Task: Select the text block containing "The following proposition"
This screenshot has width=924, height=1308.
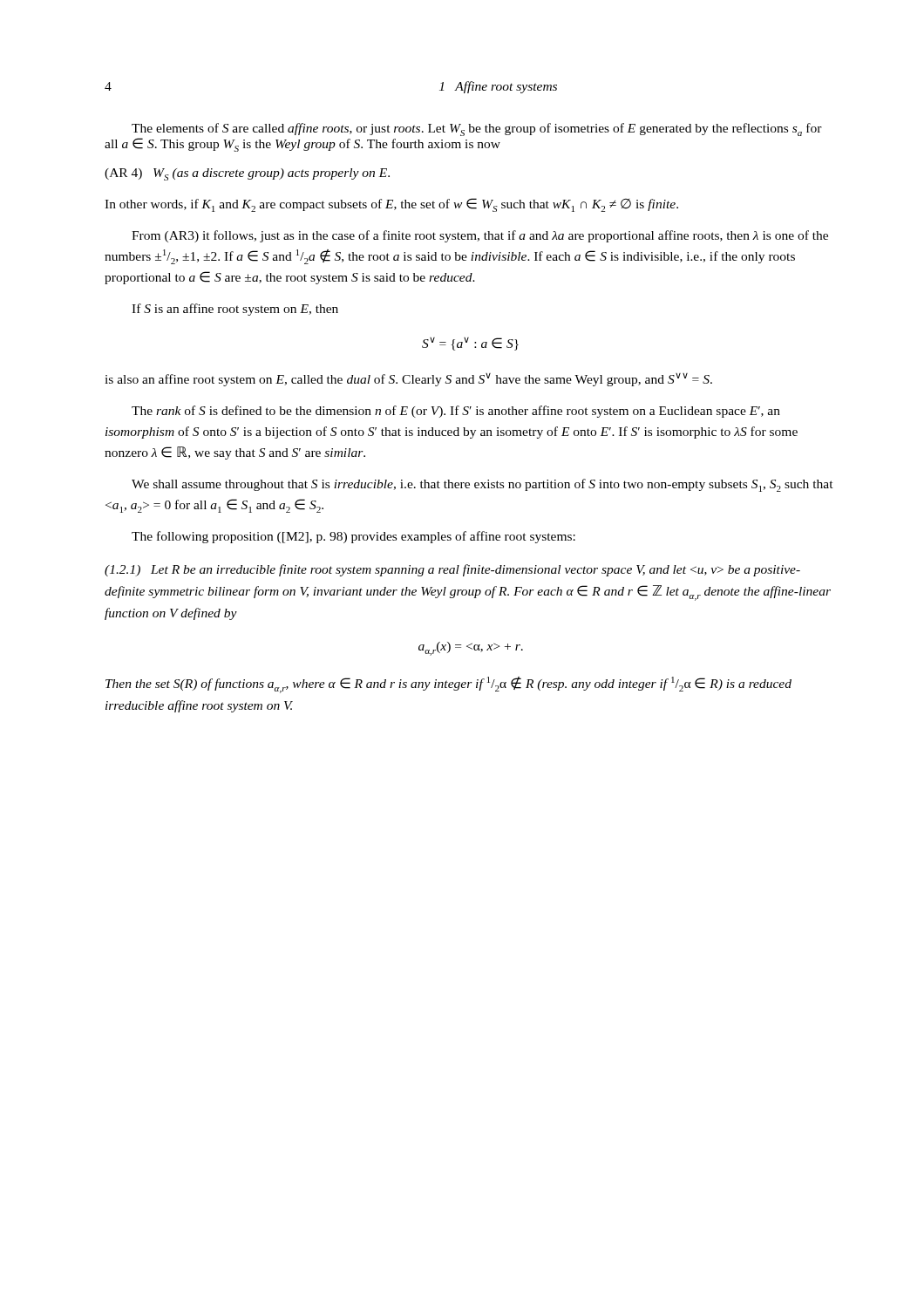Action: tap(354, 536)
